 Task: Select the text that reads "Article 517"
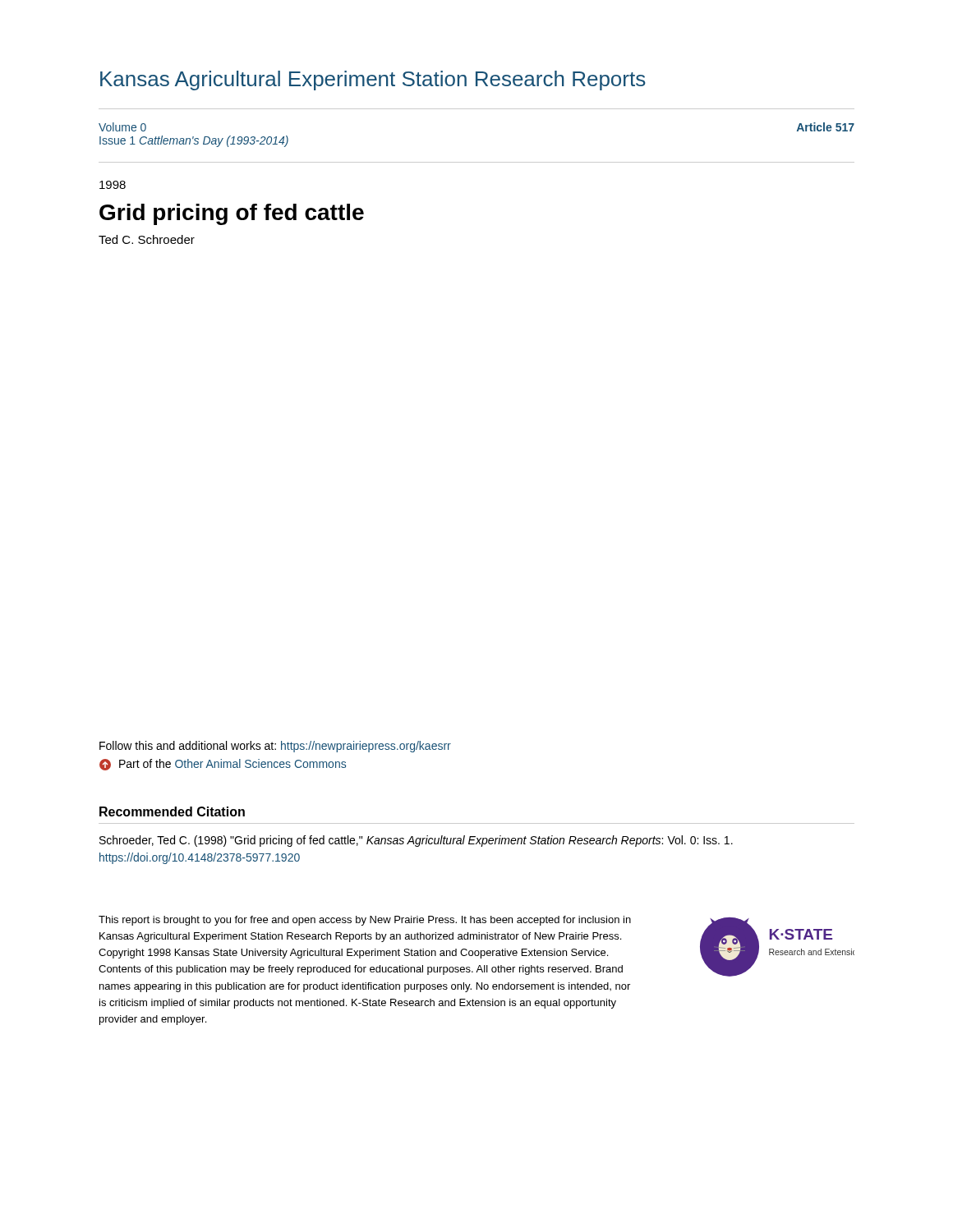[825, 127]
